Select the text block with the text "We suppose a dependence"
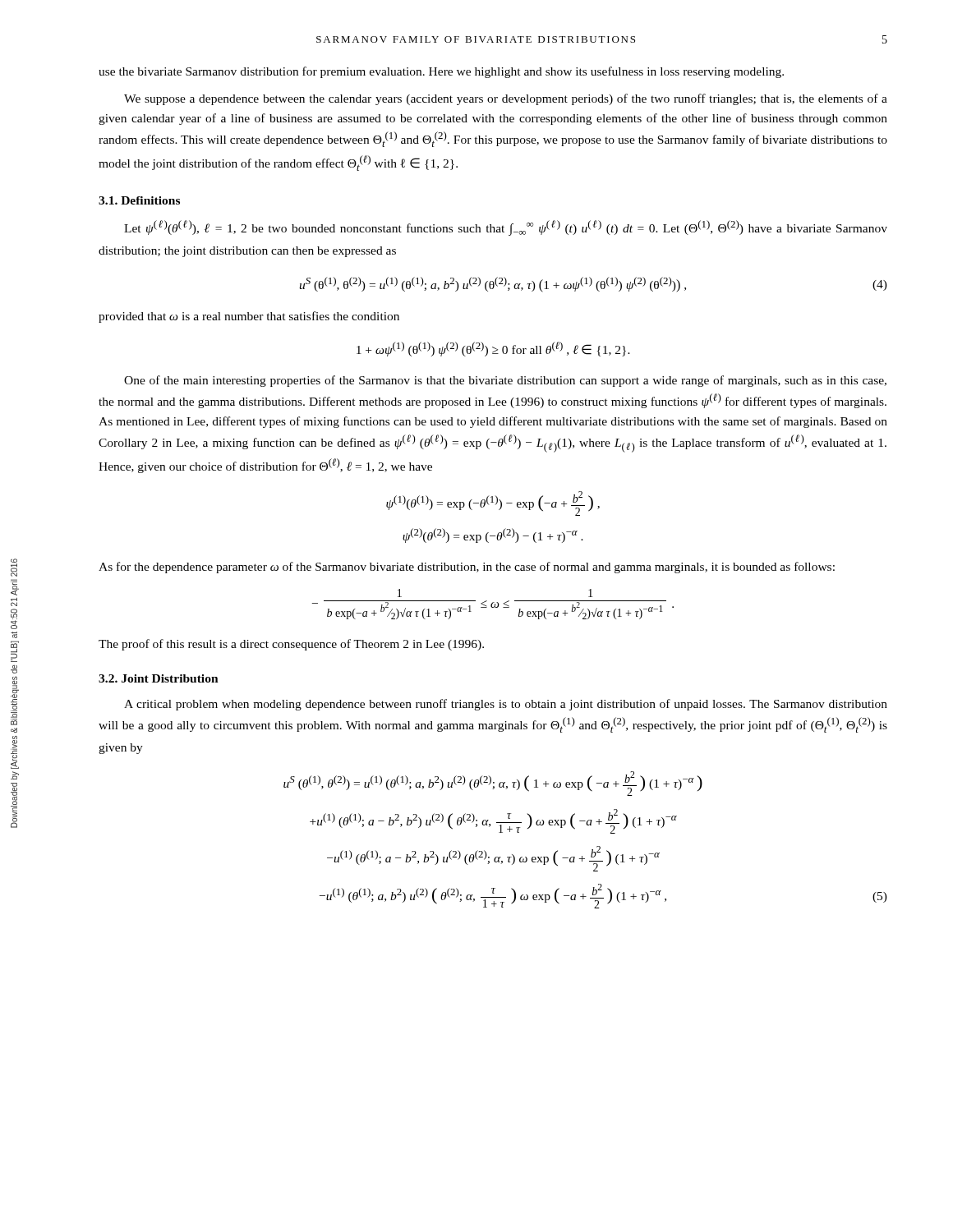The height and width of the screenshot is (1232, 953). pyautogui.click(x=493, y=133)
